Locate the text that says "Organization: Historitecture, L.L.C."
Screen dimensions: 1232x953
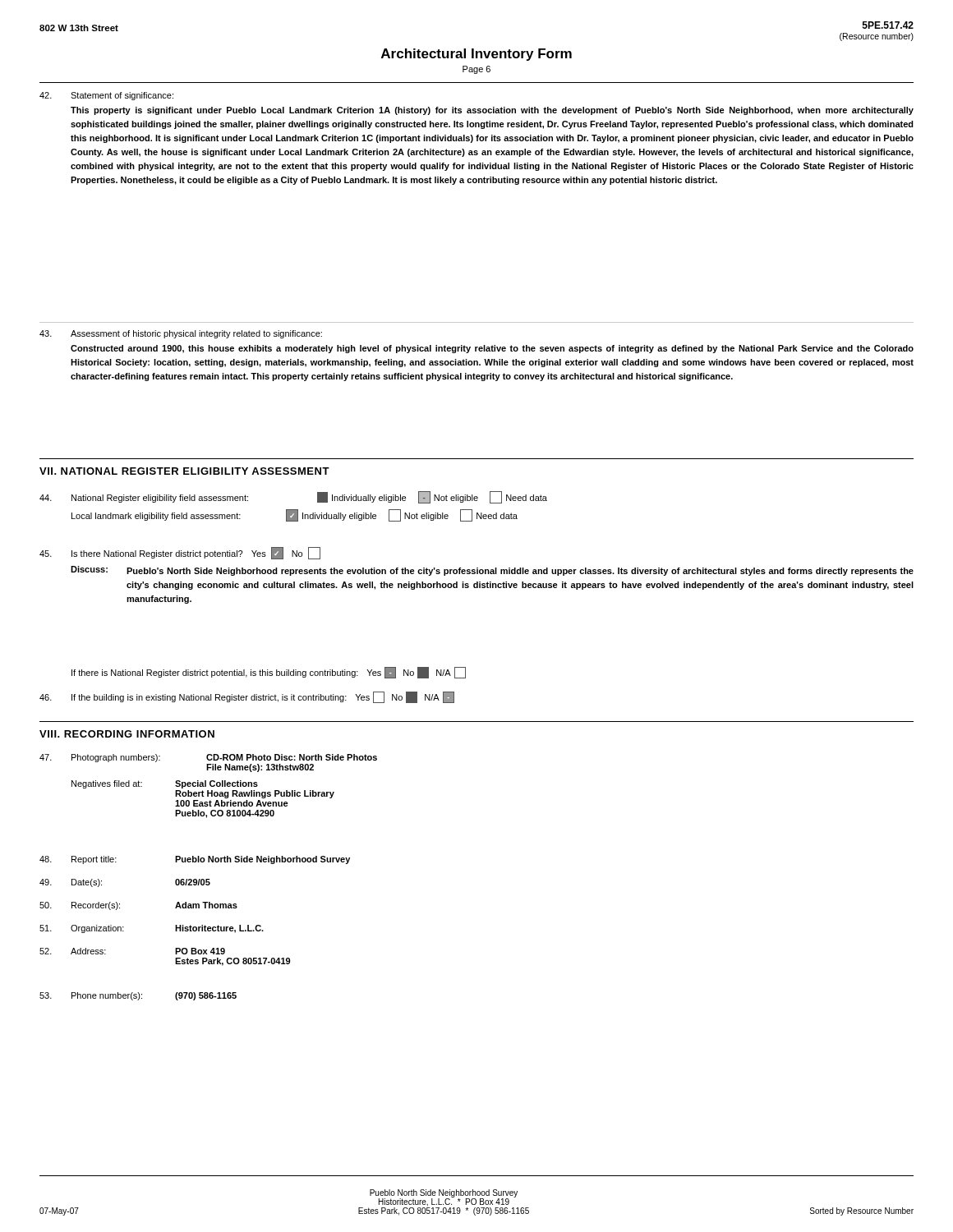tap(99, 929)
